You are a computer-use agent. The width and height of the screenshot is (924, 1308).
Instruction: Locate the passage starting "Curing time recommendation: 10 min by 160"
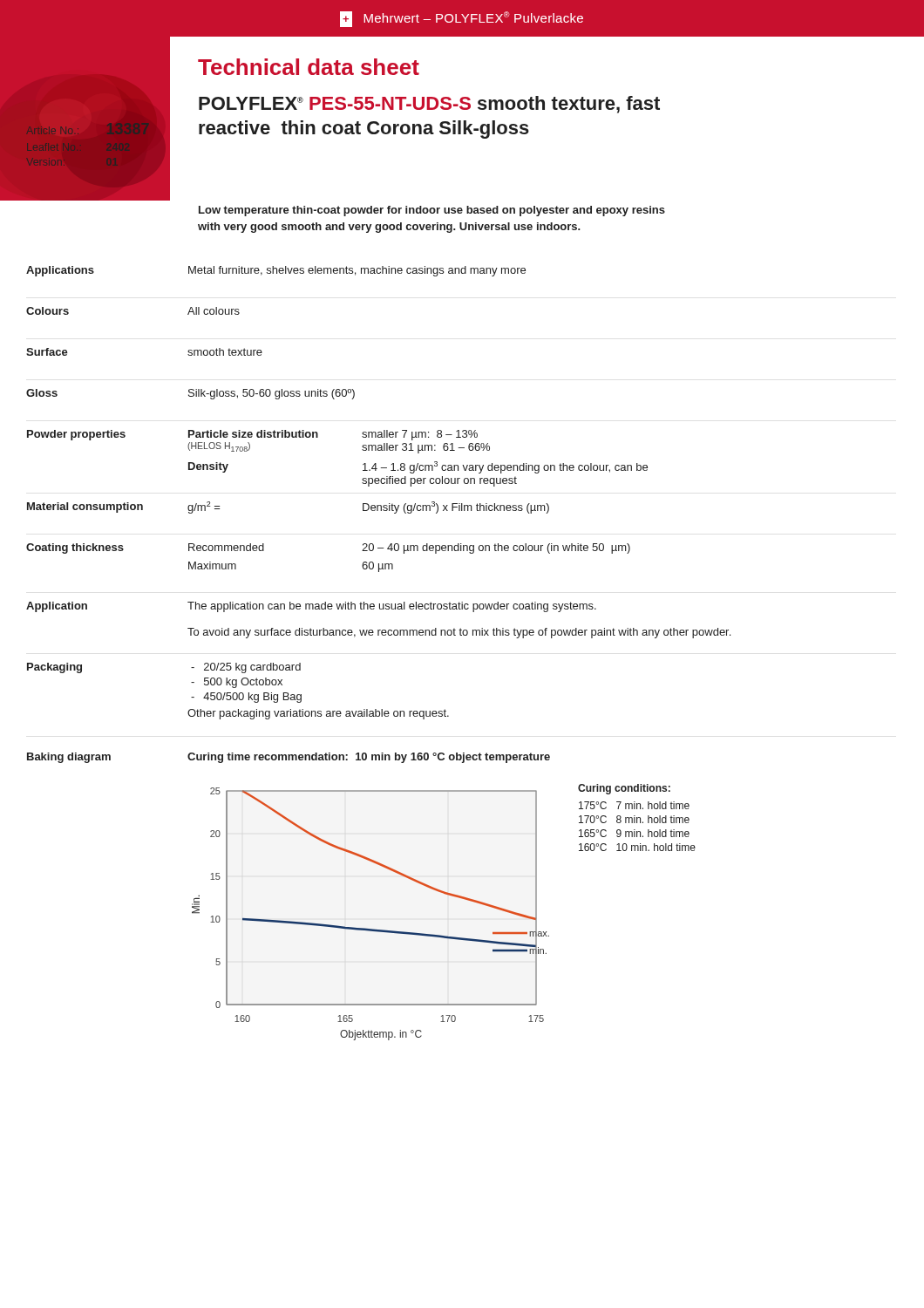tap(369, 756)
